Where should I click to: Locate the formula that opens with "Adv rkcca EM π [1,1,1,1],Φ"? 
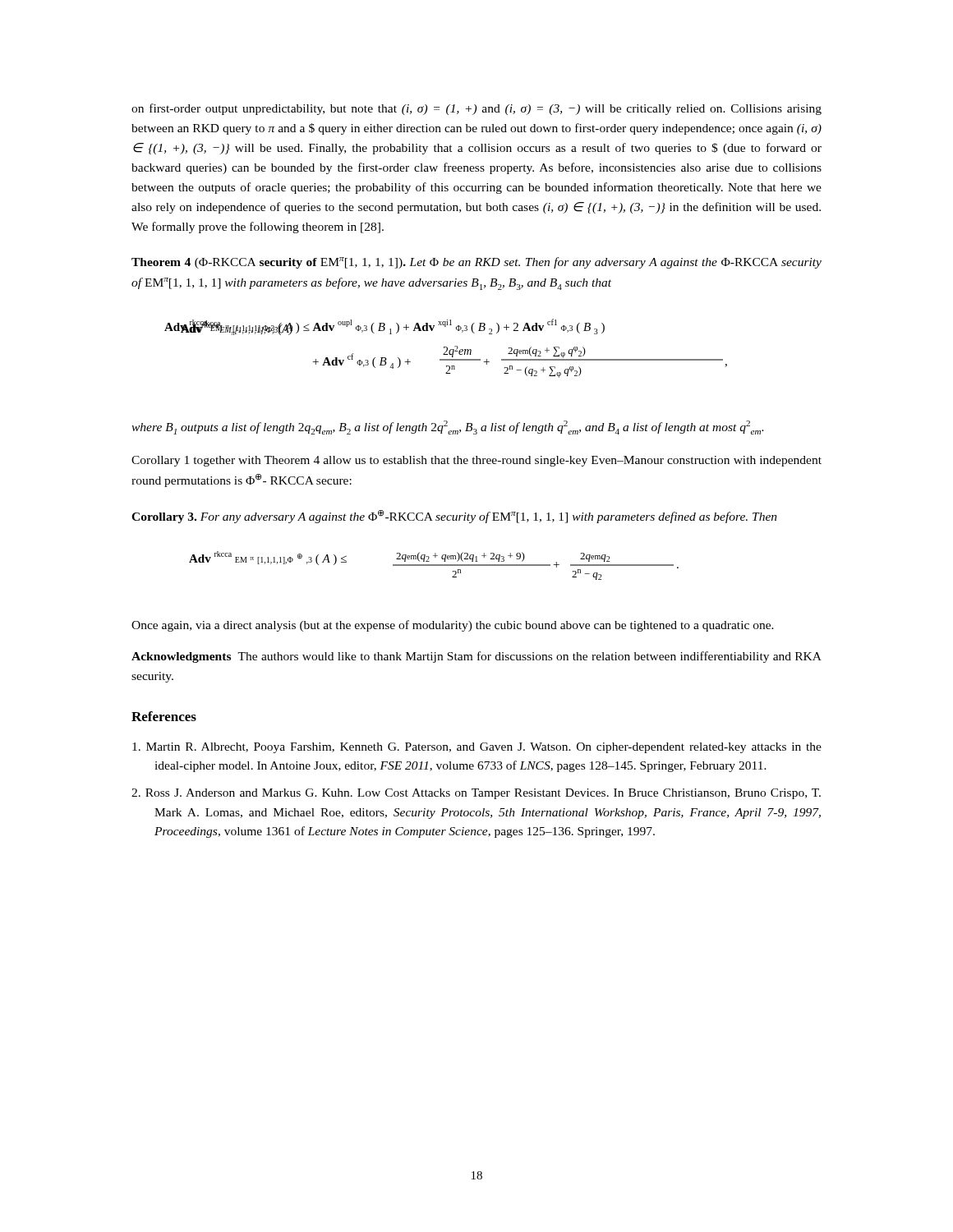point(476,572)
